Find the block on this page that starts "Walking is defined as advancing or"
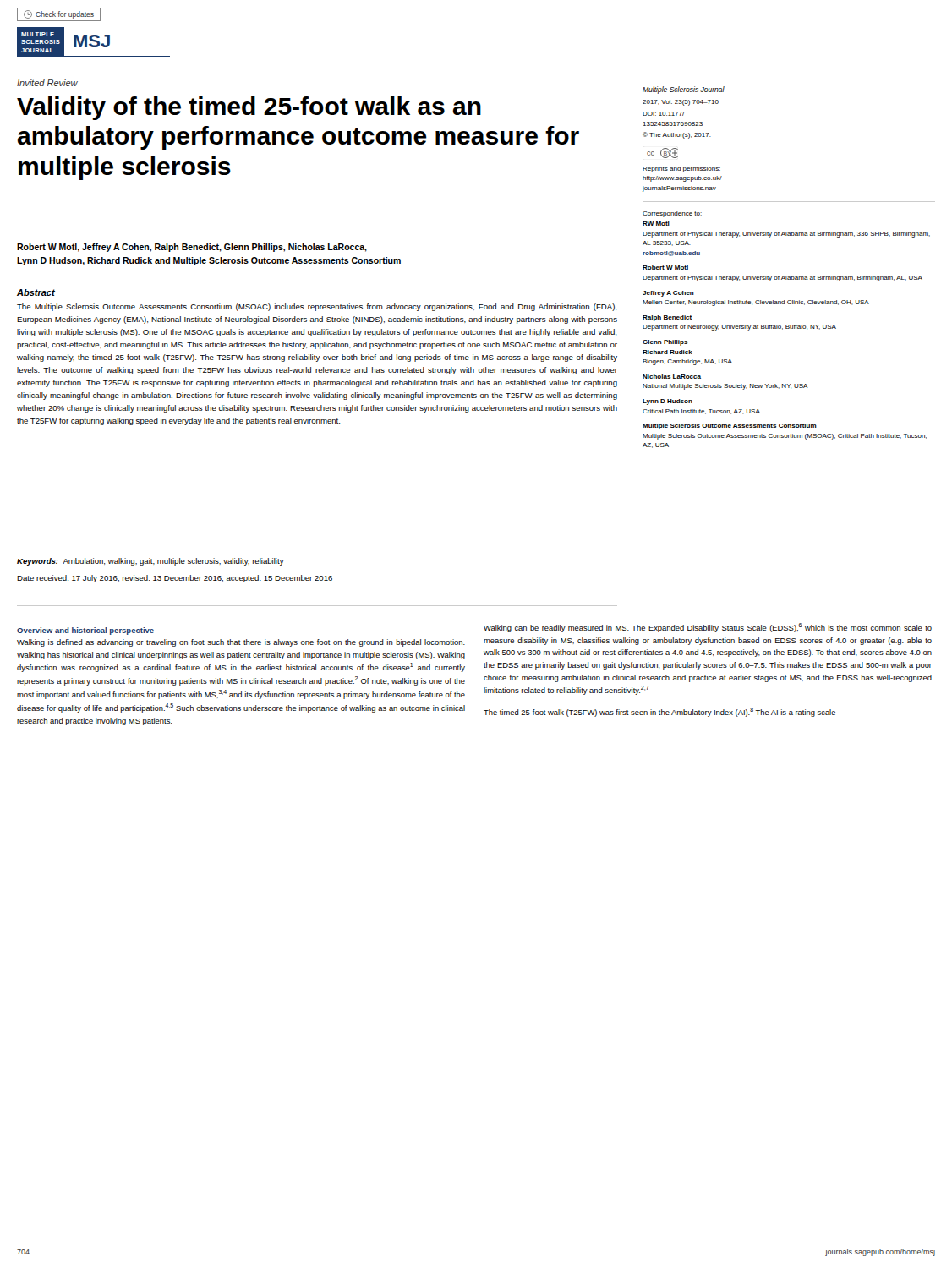This screenshot has width=952, height=1268. click(x=241, y=682)
